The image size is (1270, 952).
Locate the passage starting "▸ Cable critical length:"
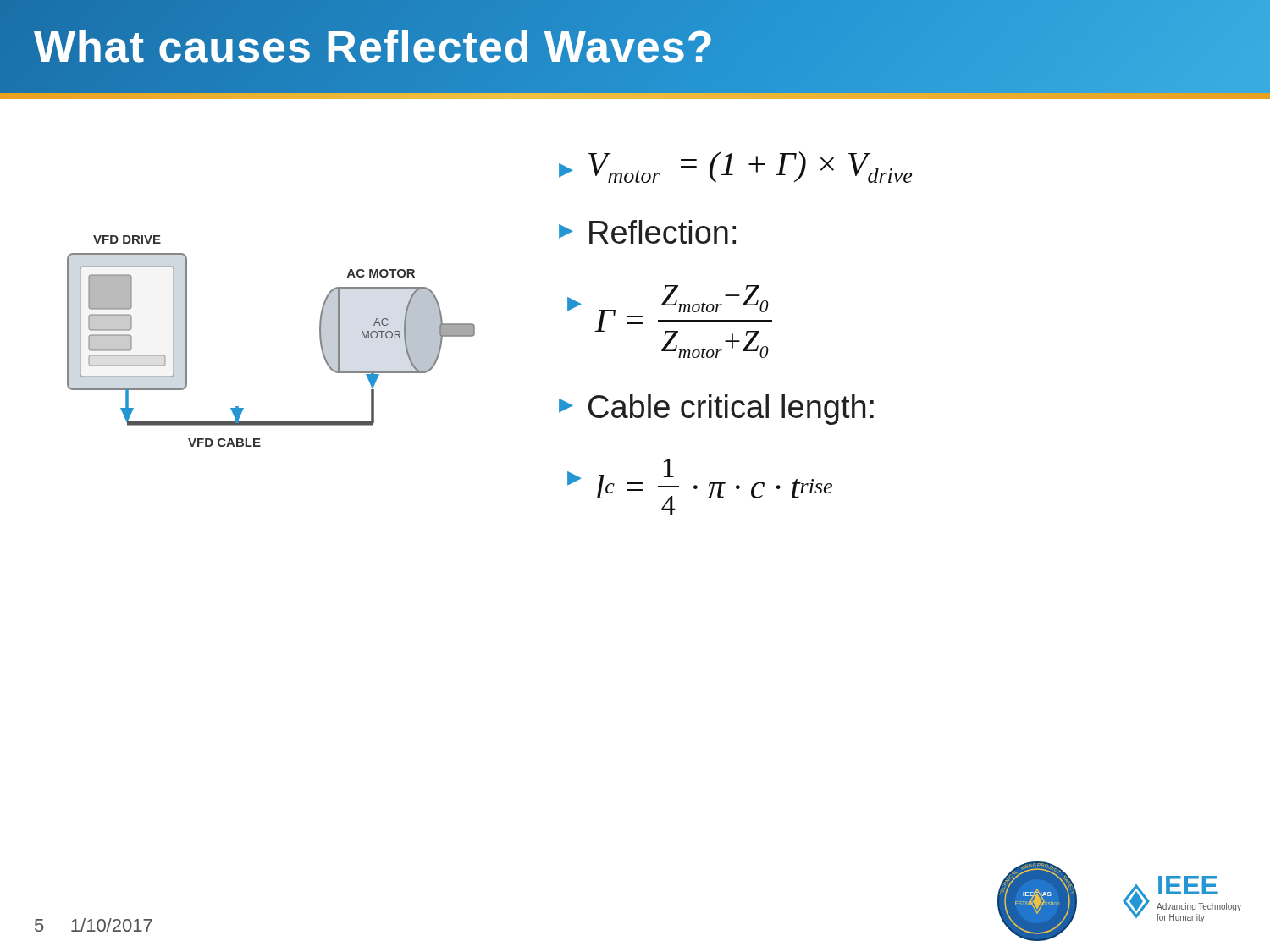click(718, 407)
